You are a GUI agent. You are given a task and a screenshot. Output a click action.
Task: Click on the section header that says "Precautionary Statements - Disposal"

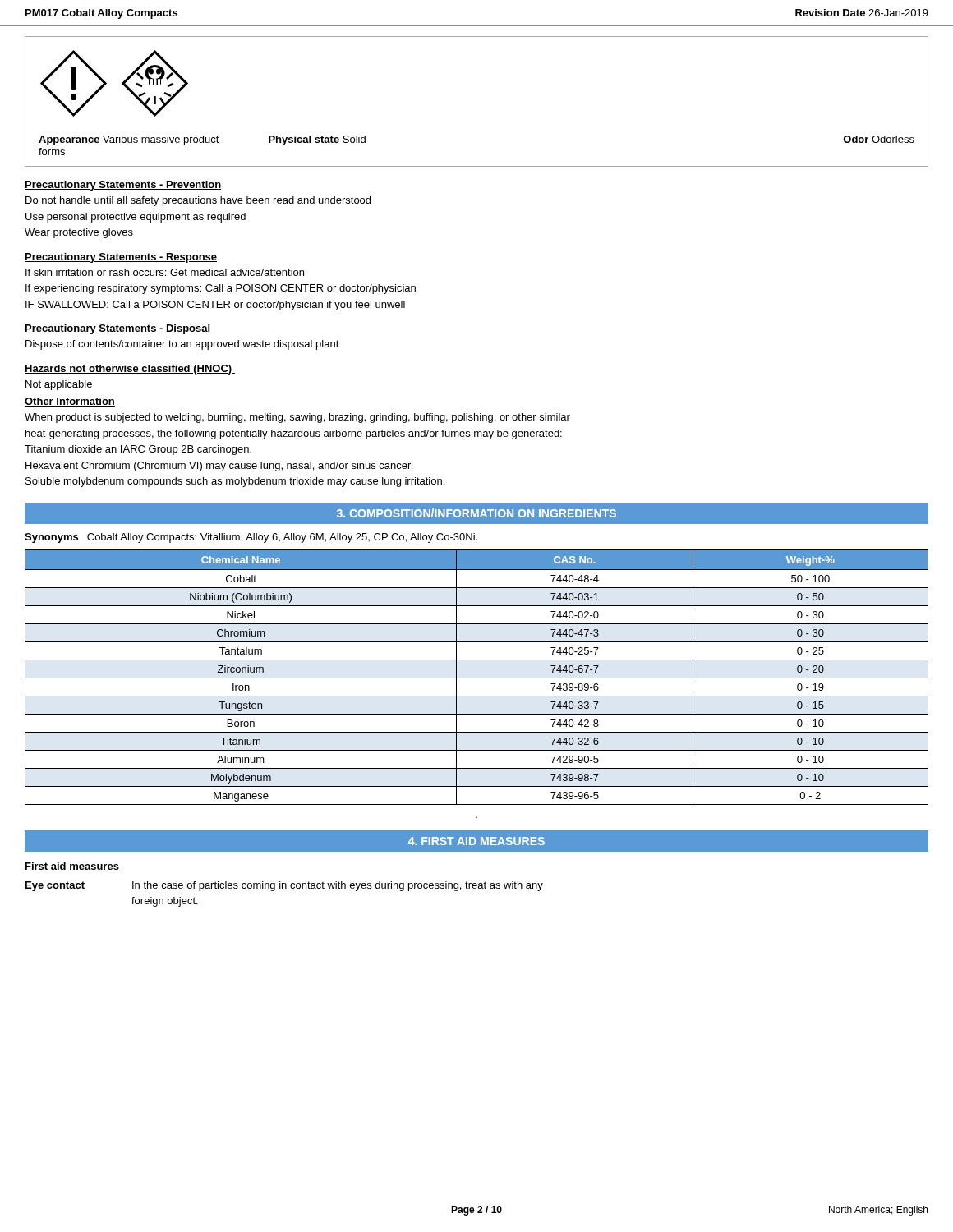[x=118, y=328]
